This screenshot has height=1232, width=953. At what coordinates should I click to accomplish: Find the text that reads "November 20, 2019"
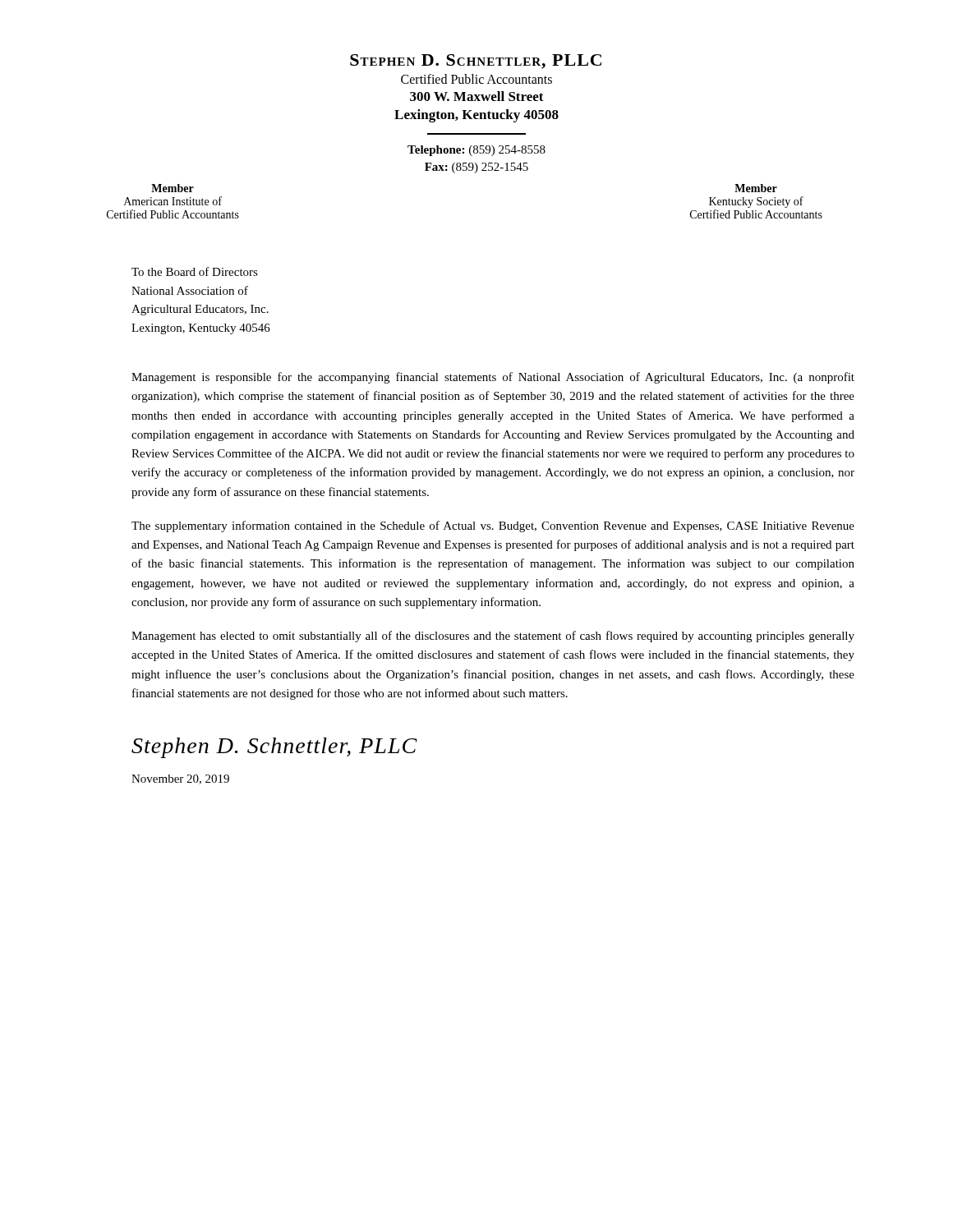[181, 779]
